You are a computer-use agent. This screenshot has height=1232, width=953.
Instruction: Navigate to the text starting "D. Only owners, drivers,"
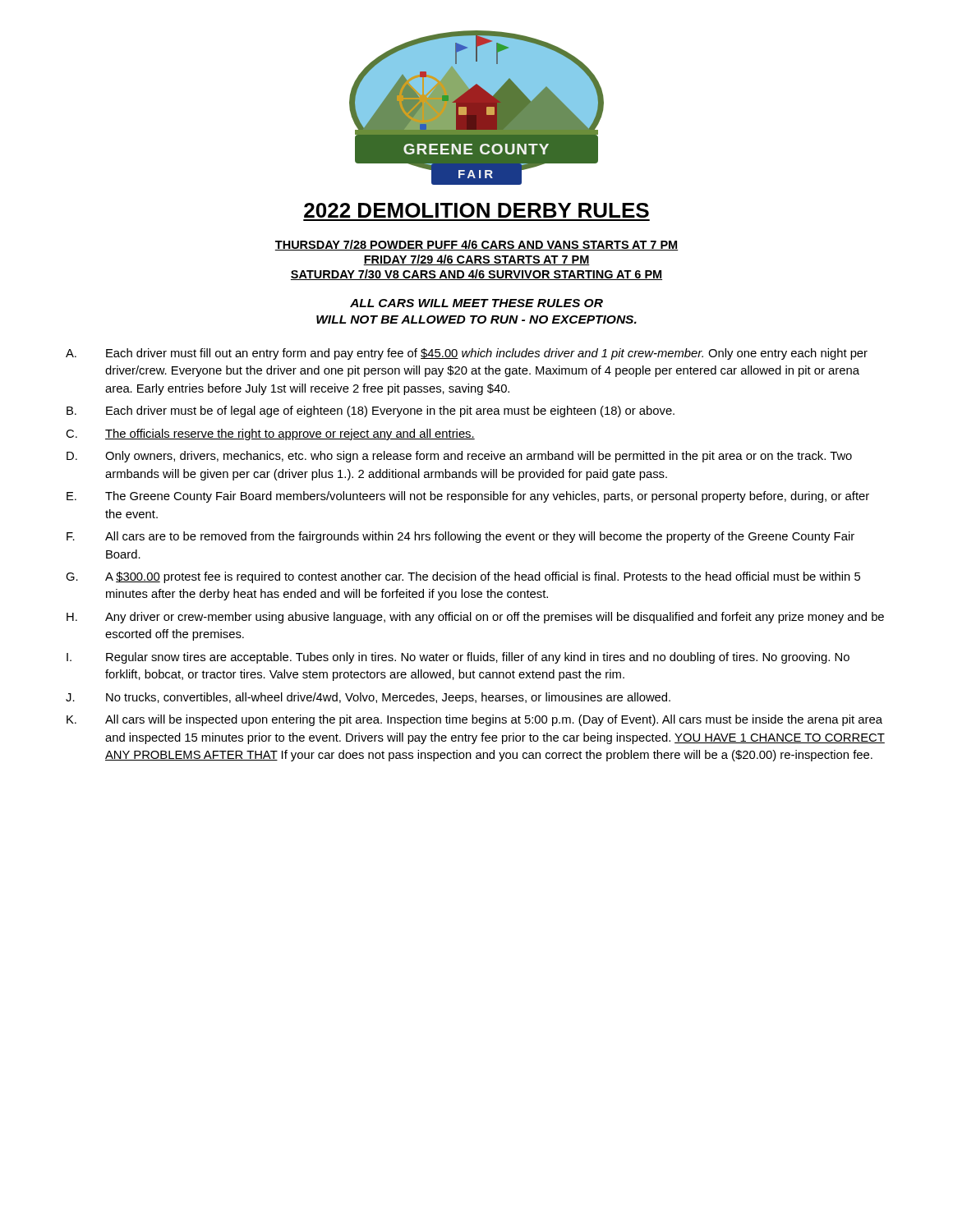point(476,465)
